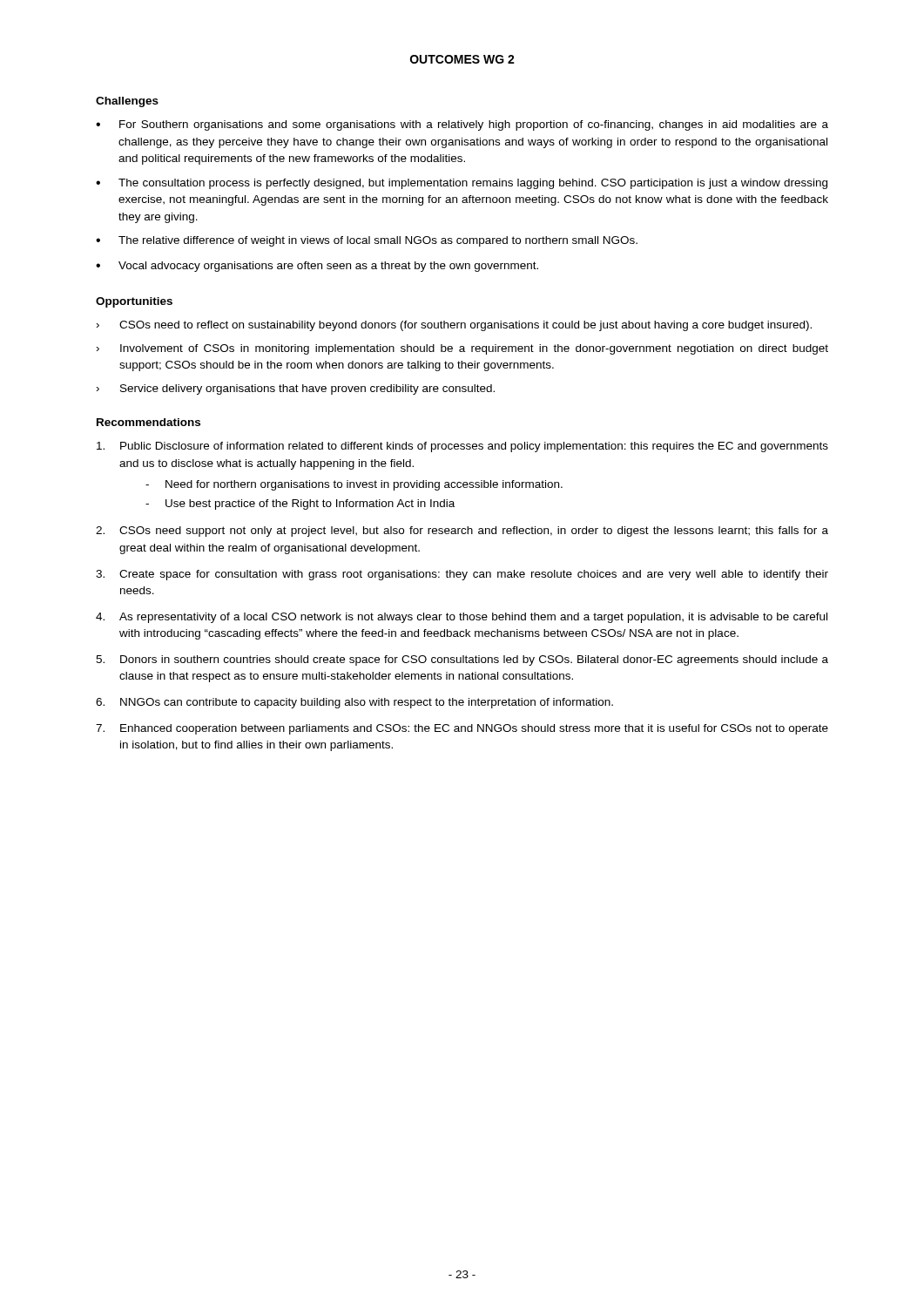Locate the block starting "7. Enhanced cooperation between"
Image resolution: width=924 pixels, height=1307 pixels.
(462, 736)
